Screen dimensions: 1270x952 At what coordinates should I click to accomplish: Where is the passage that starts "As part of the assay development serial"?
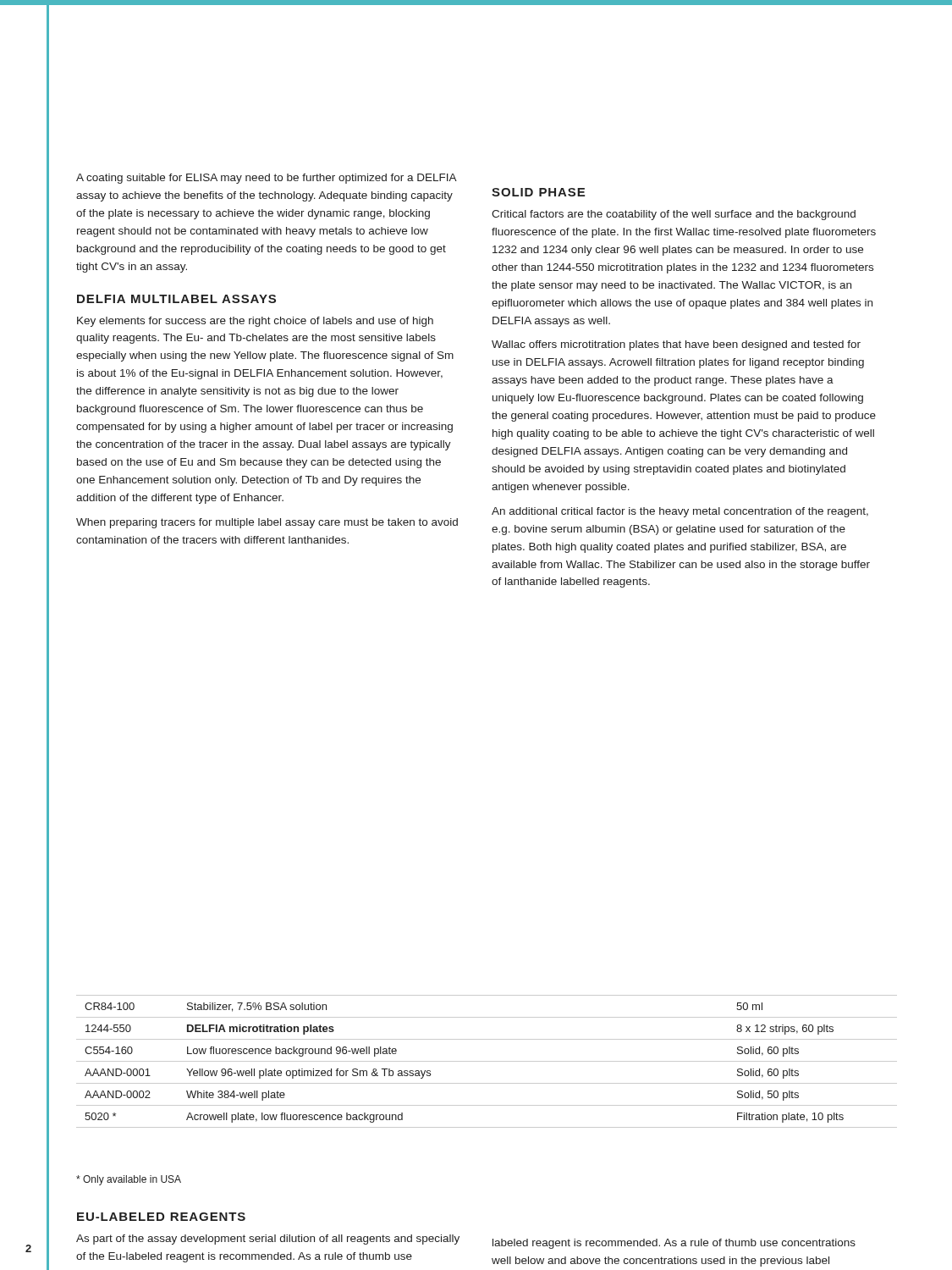(269, 1250)
